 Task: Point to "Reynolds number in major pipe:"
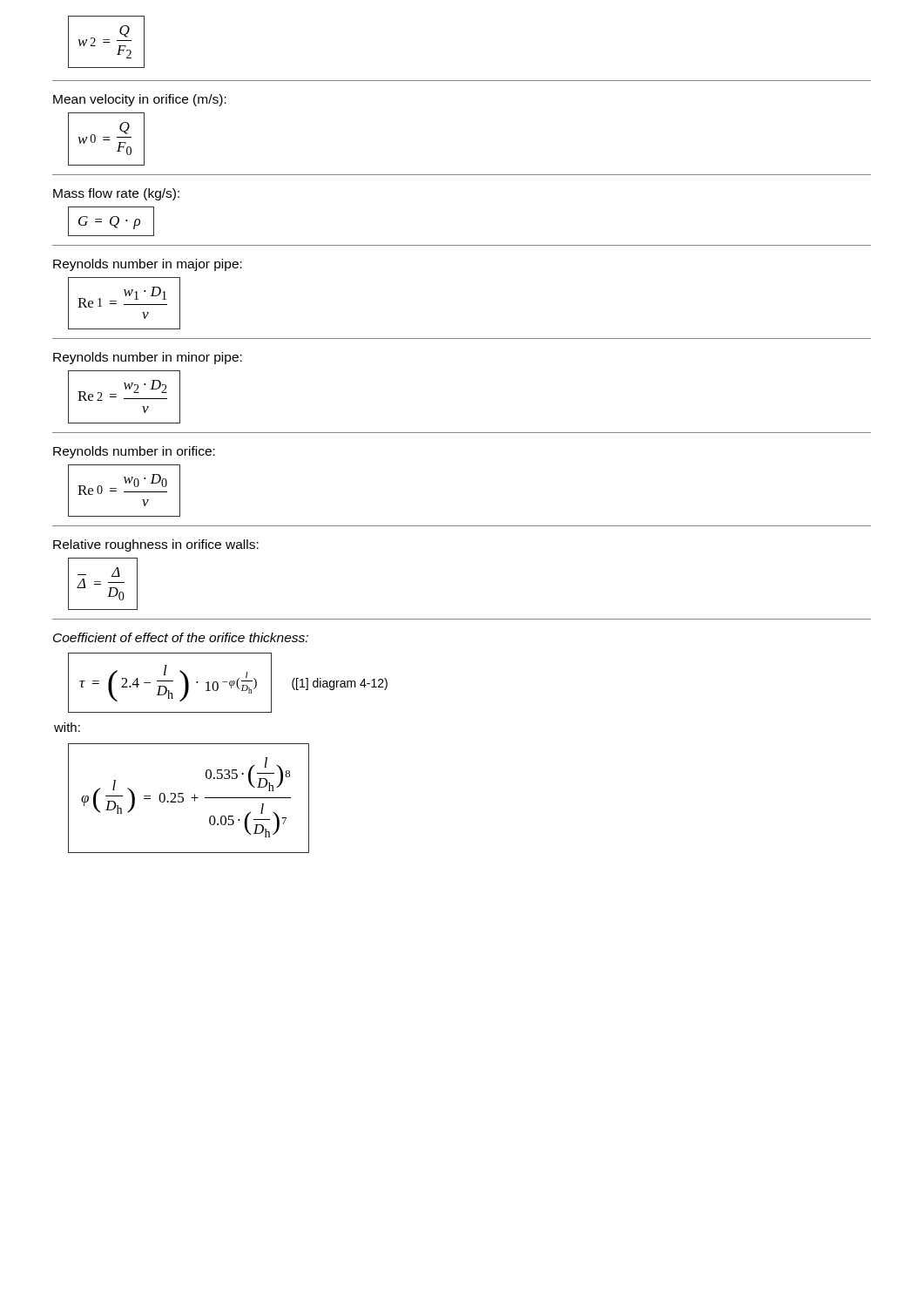point(148,263)
